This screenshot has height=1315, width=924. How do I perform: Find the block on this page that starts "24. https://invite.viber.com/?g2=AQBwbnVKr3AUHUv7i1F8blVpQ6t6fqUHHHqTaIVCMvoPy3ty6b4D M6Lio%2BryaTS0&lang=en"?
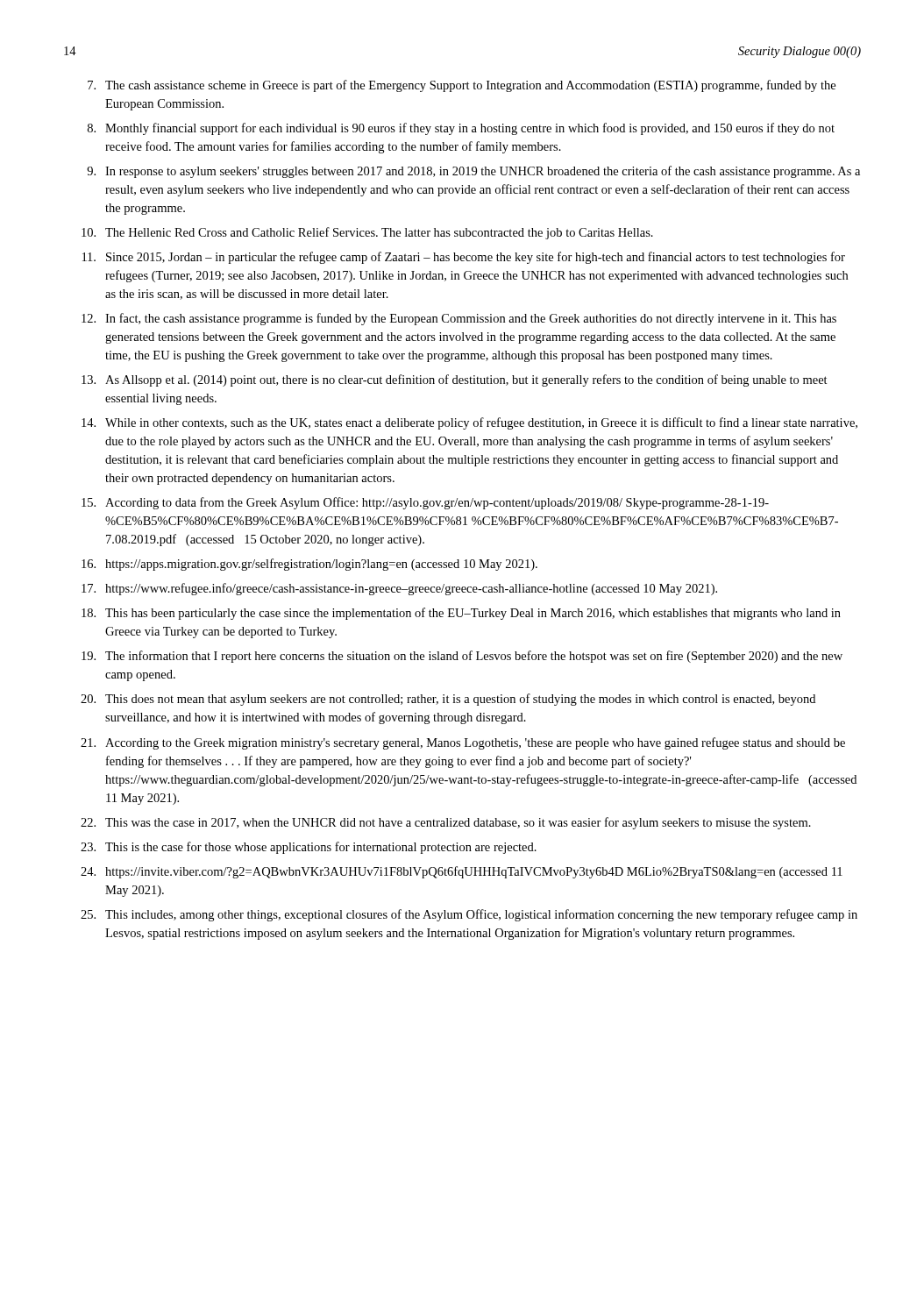tap(462, 881)
